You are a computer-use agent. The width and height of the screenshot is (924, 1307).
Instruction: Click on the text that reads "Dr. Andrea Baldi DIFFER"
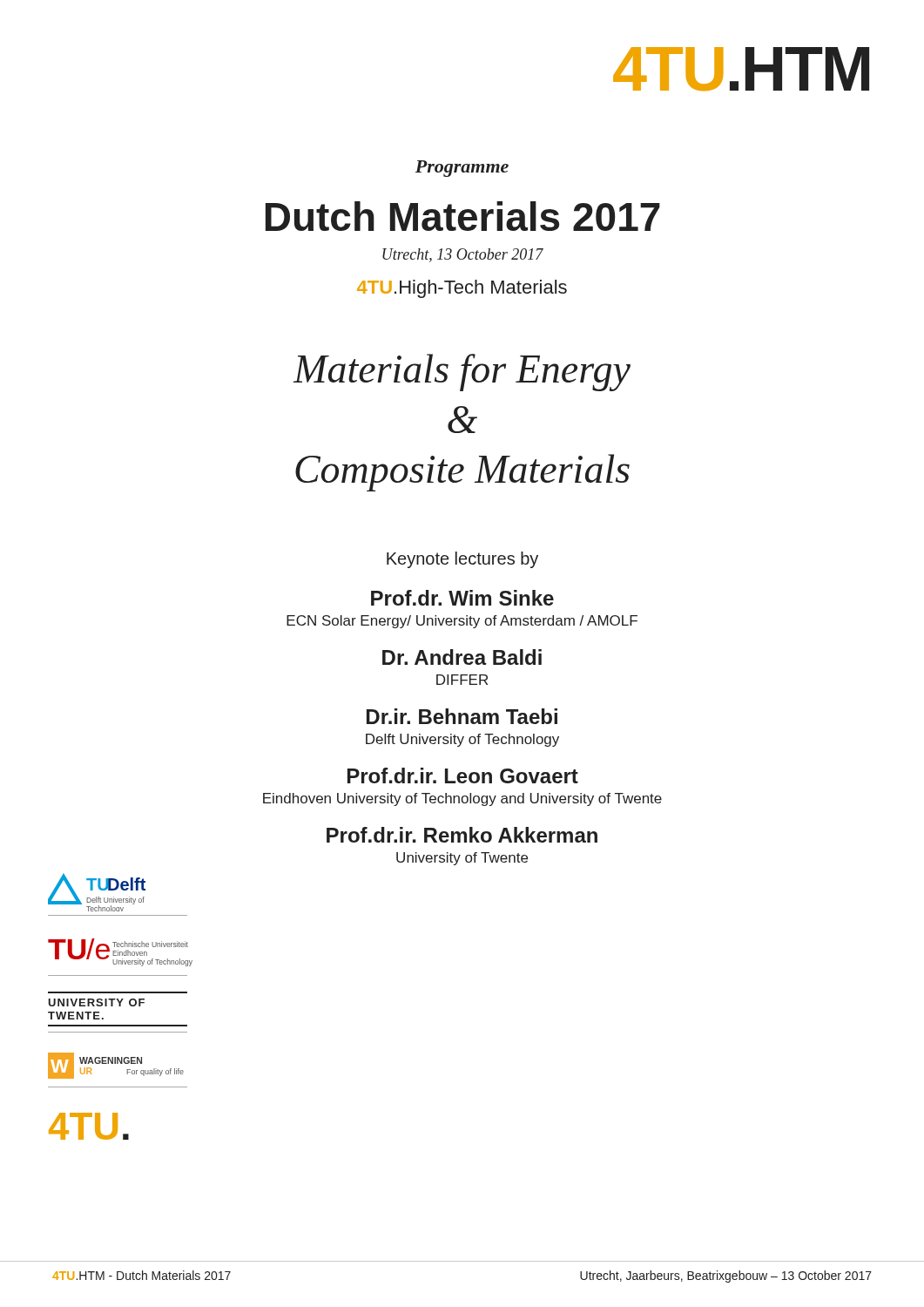(462, 667)
